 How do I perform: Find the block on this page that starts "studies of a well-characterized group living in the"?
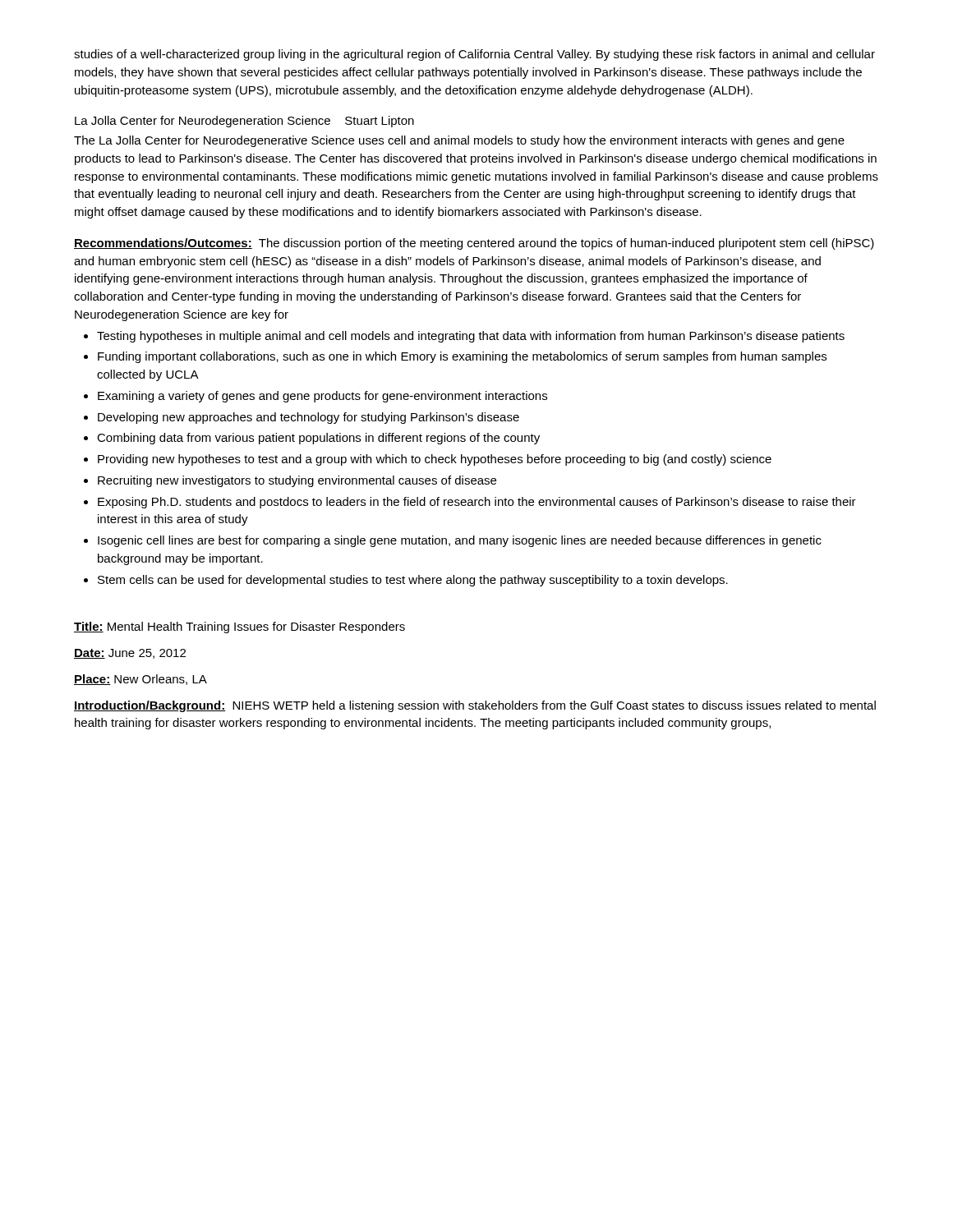coord(476,72)
